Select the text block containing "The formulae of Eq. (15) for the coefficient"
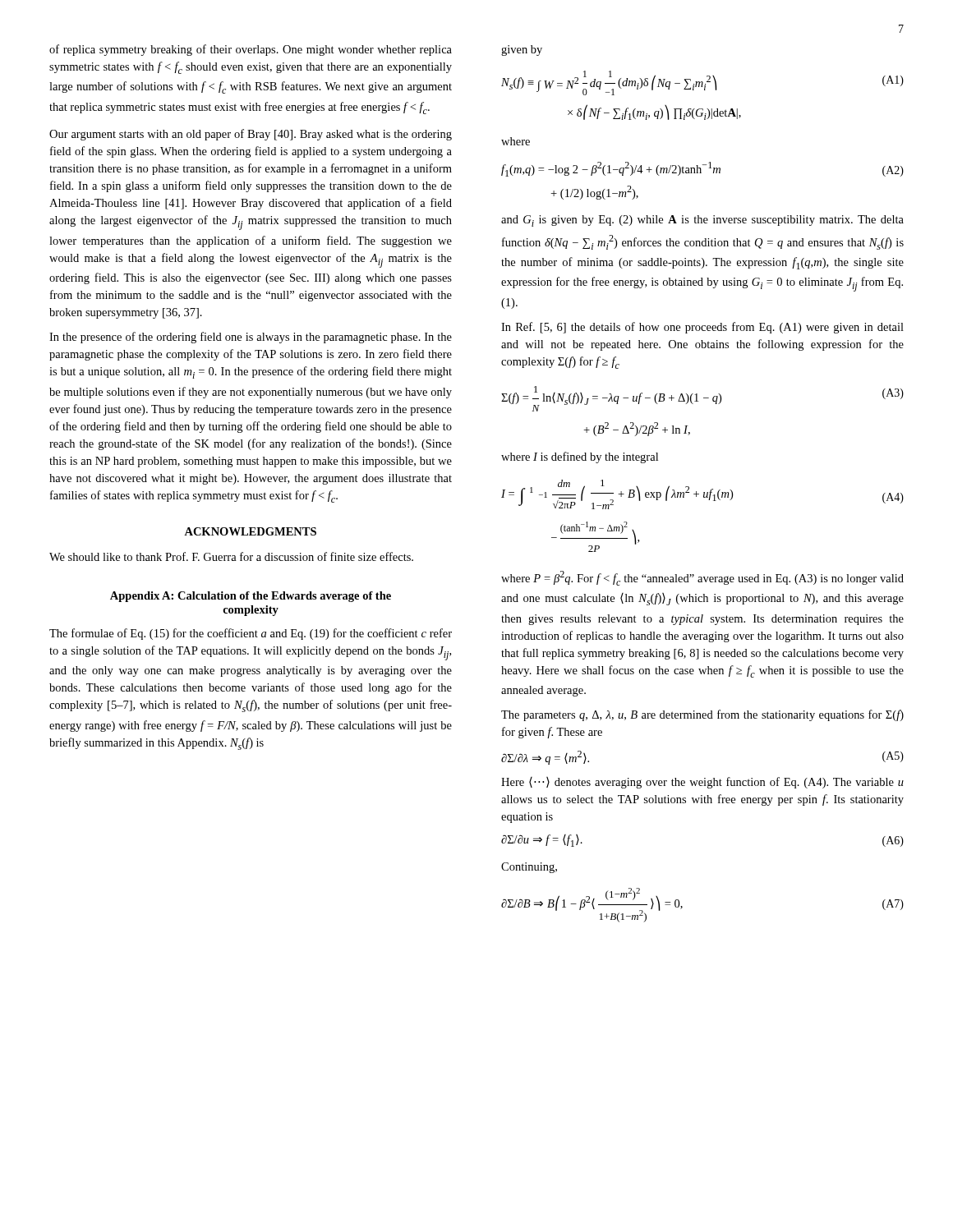The width and height of the screenshot is (953, 1232). click(251, 690)
